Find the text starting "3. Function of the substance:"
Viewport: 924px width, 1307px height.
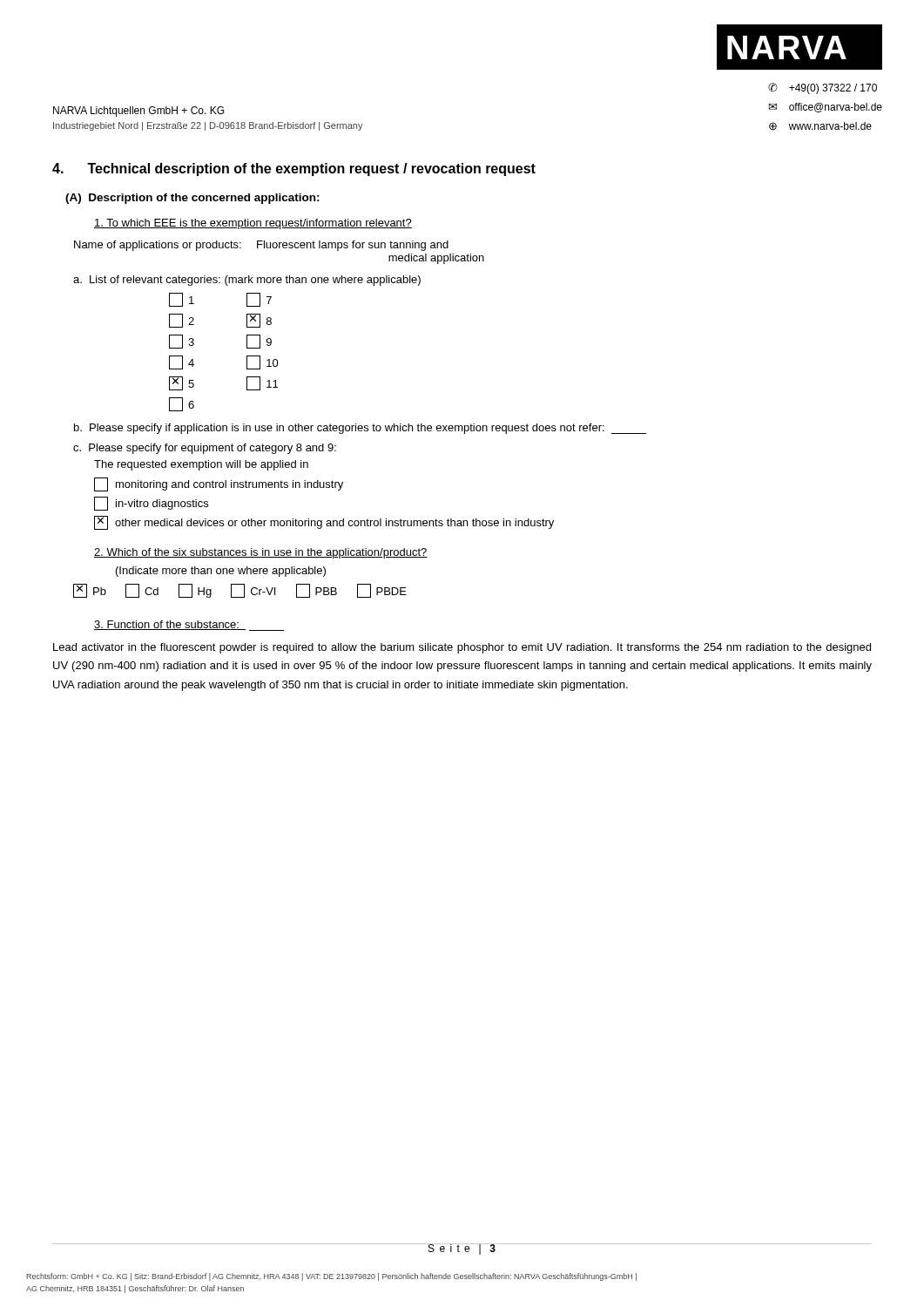[189, 626]
